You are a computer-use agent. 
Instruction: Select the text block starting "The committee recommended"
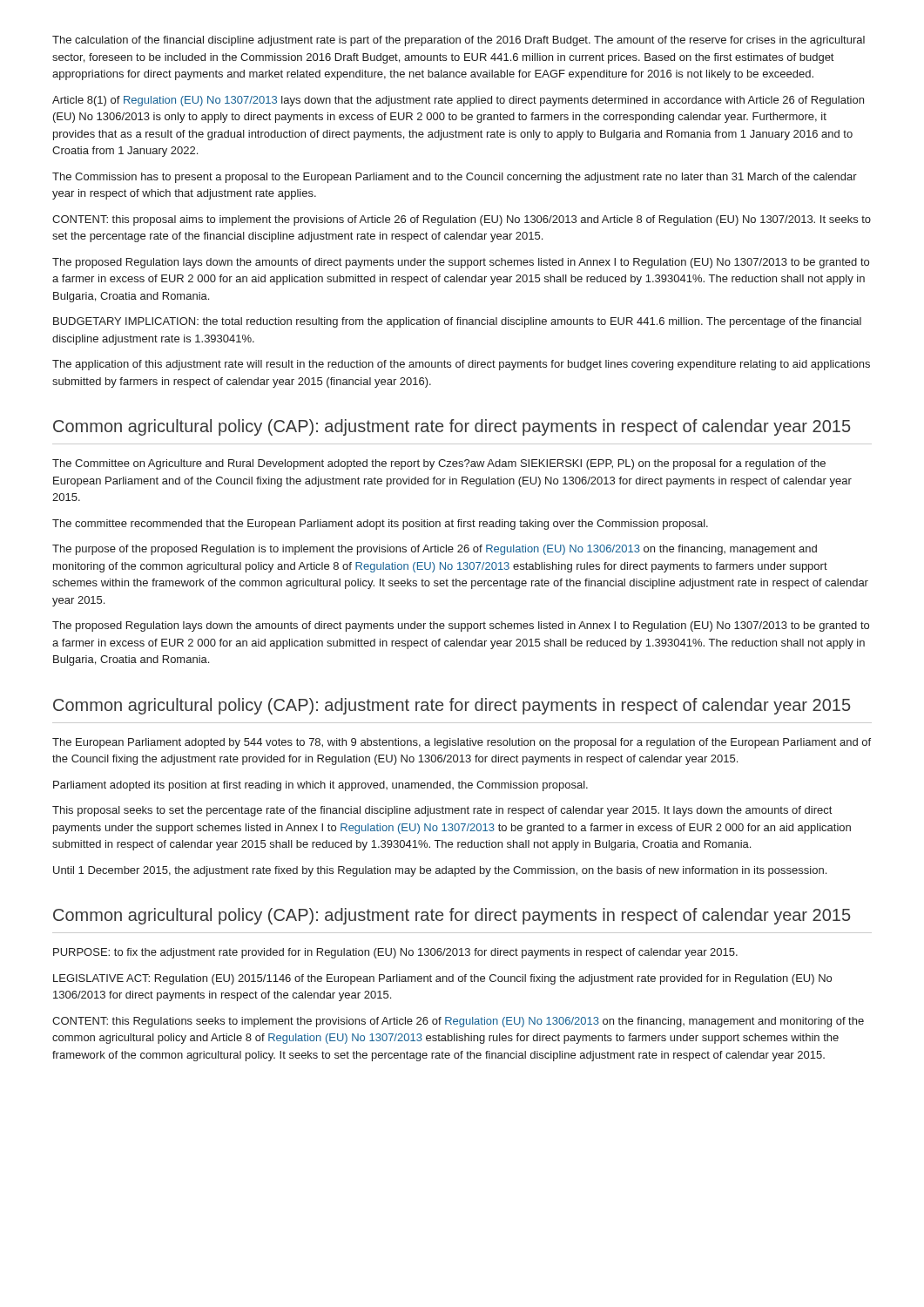[x=380, y=523]
